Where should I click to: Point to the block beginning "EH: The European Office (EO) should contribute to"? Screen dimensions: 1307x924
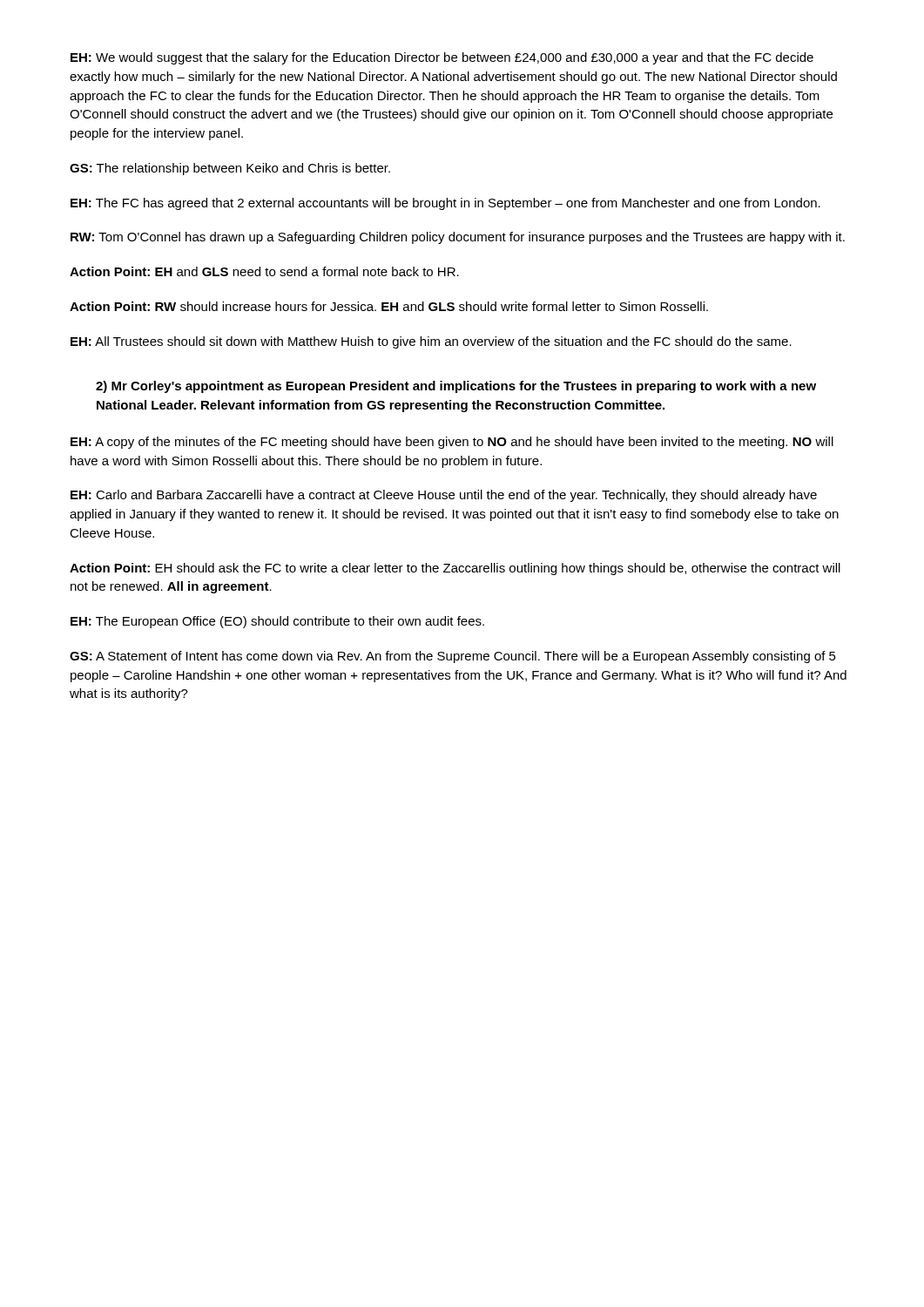[277, 621]
